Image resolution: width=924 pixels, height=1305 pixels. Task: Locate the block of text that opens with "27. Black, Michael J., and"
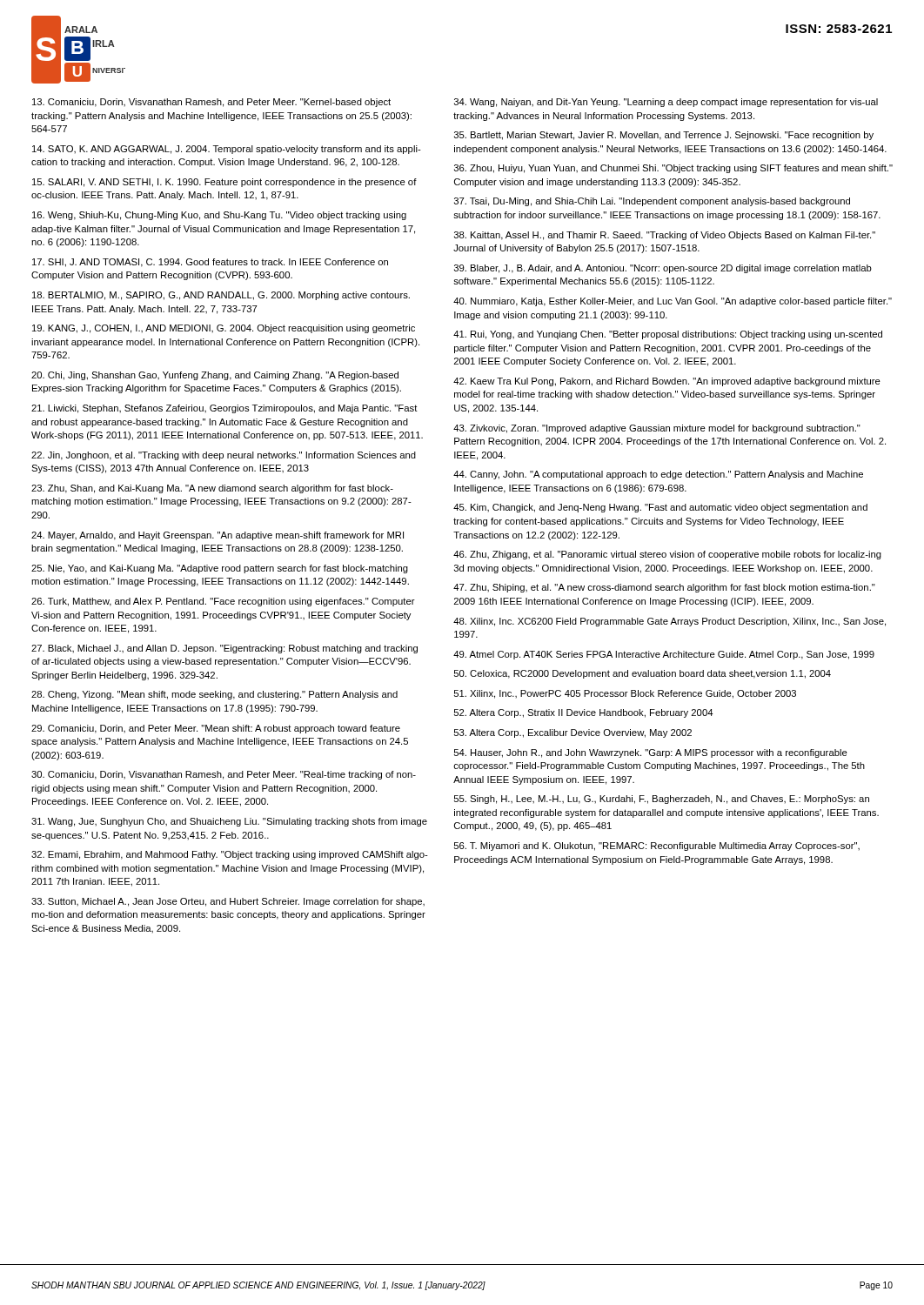point(225,661)
